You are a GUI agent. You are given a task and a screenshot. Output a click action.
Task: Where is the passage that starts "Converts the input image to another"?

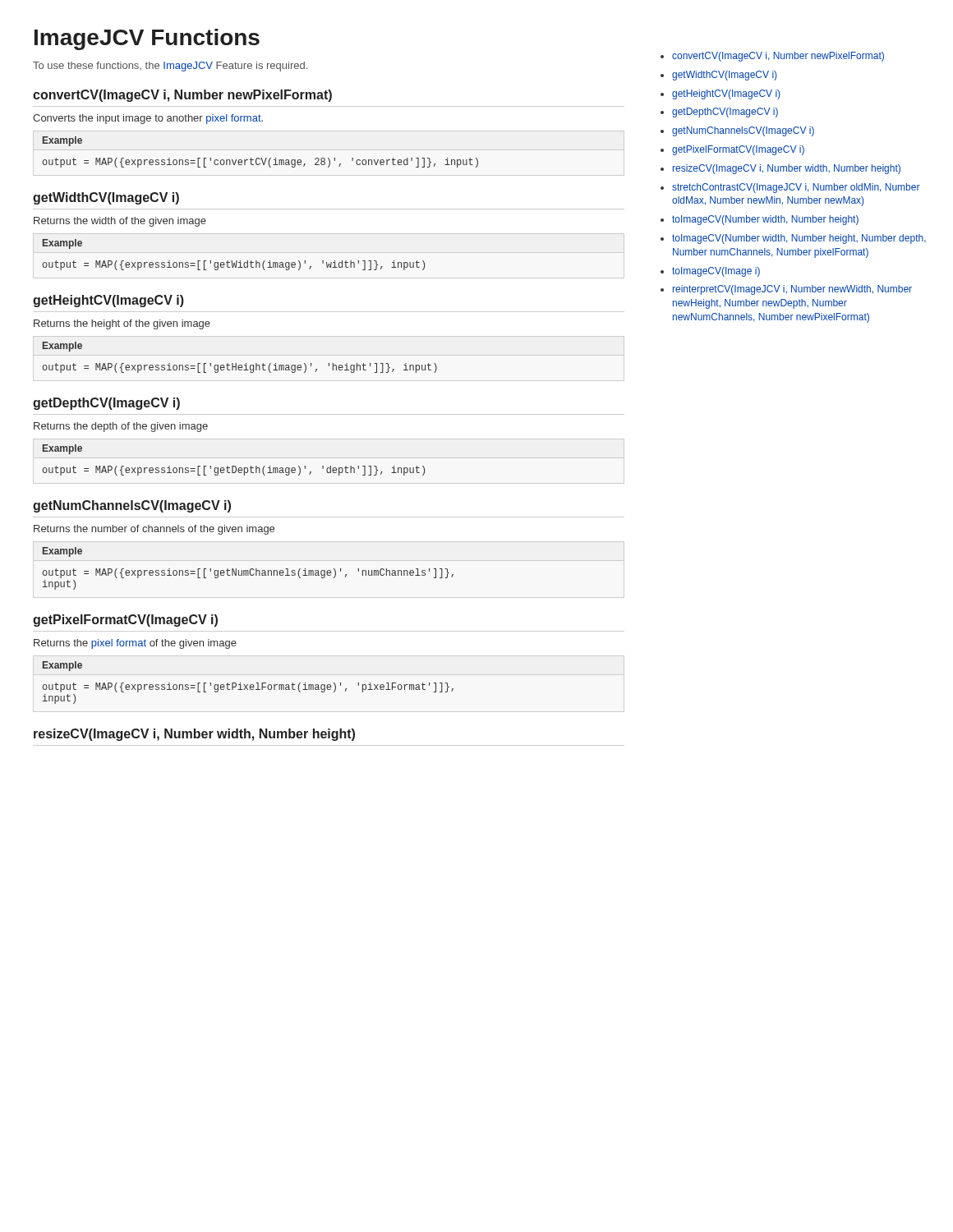[x=148, y=118]
